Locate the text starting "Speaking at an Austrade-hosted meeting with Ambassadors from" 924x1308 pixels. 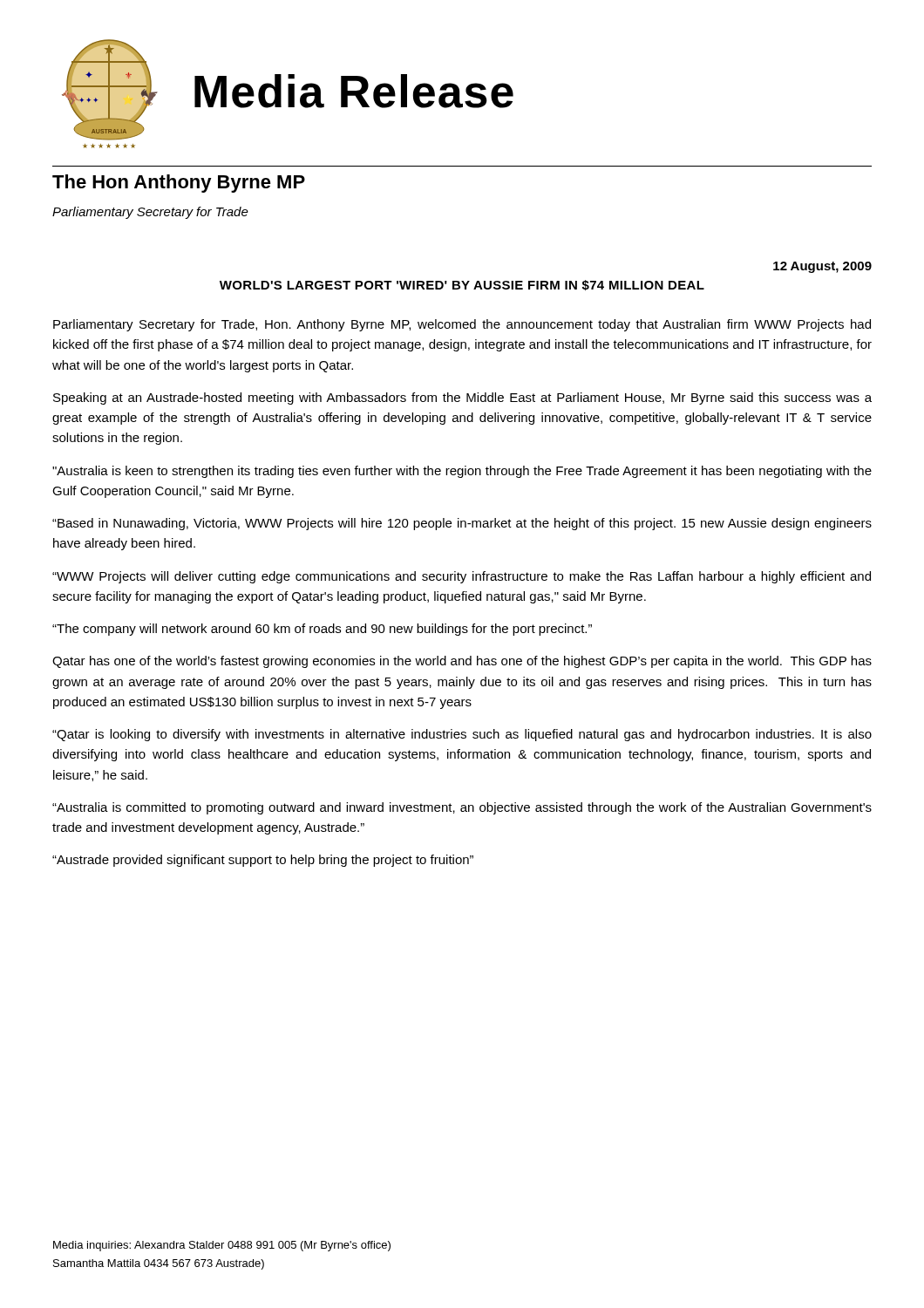tap(462, 417)
